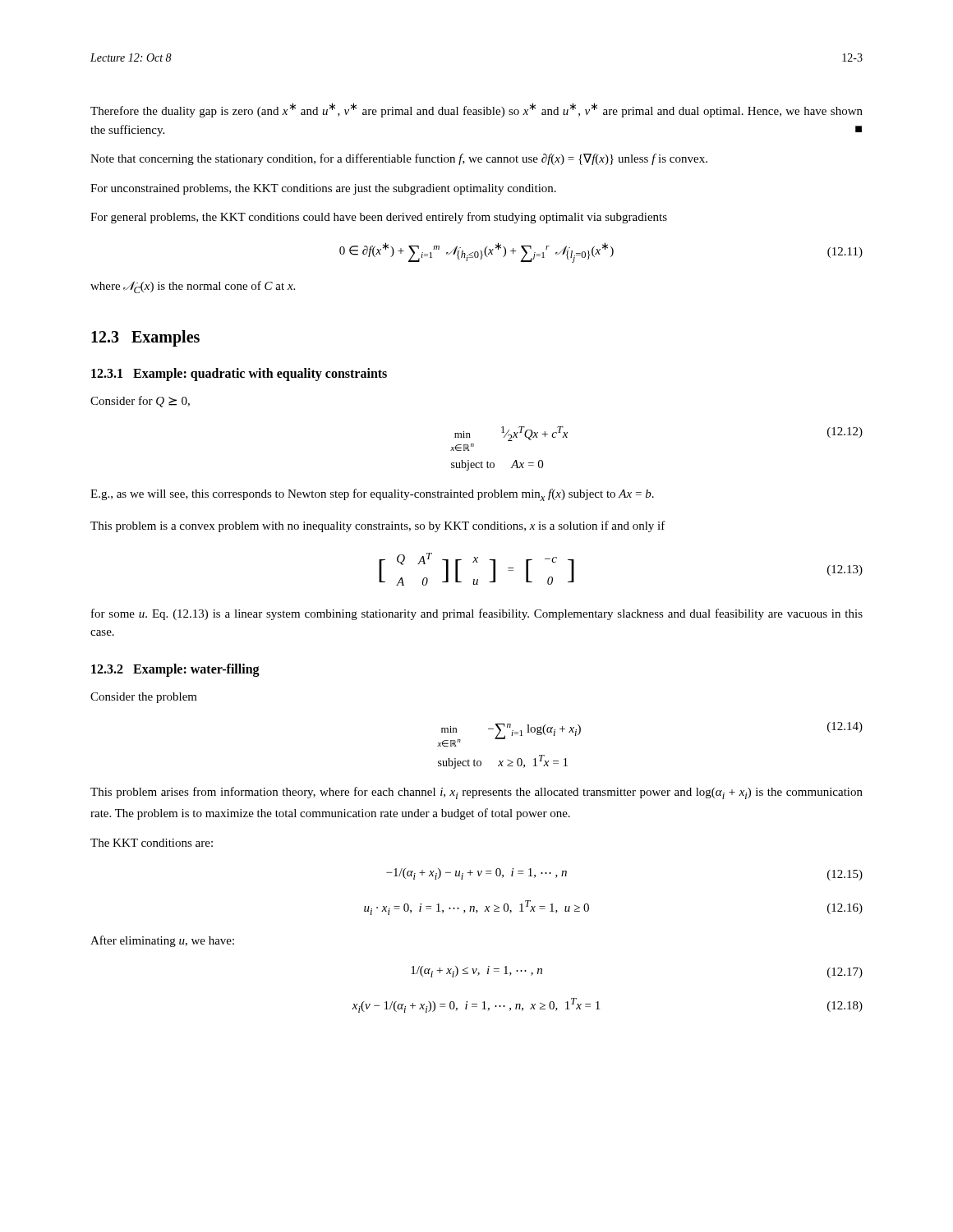Locate the formula that opens with "0 ∈ ∂f(x∗) + ∑i=1m"
The width and height of the screenshot is (953, 1232).
[x=601, y=252]
